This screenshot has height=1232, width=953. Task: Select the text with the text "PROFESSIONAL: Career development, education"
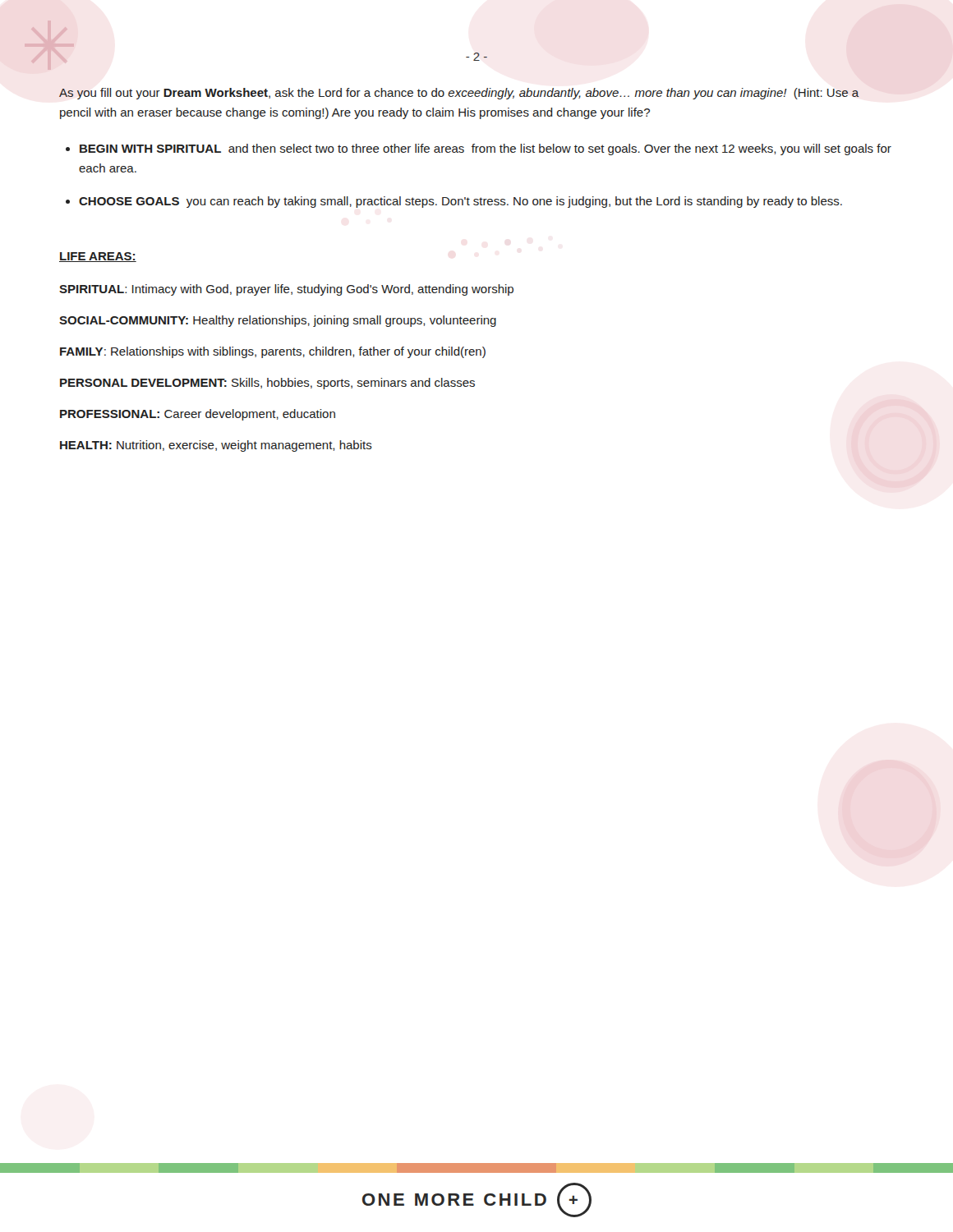(198, 414)
